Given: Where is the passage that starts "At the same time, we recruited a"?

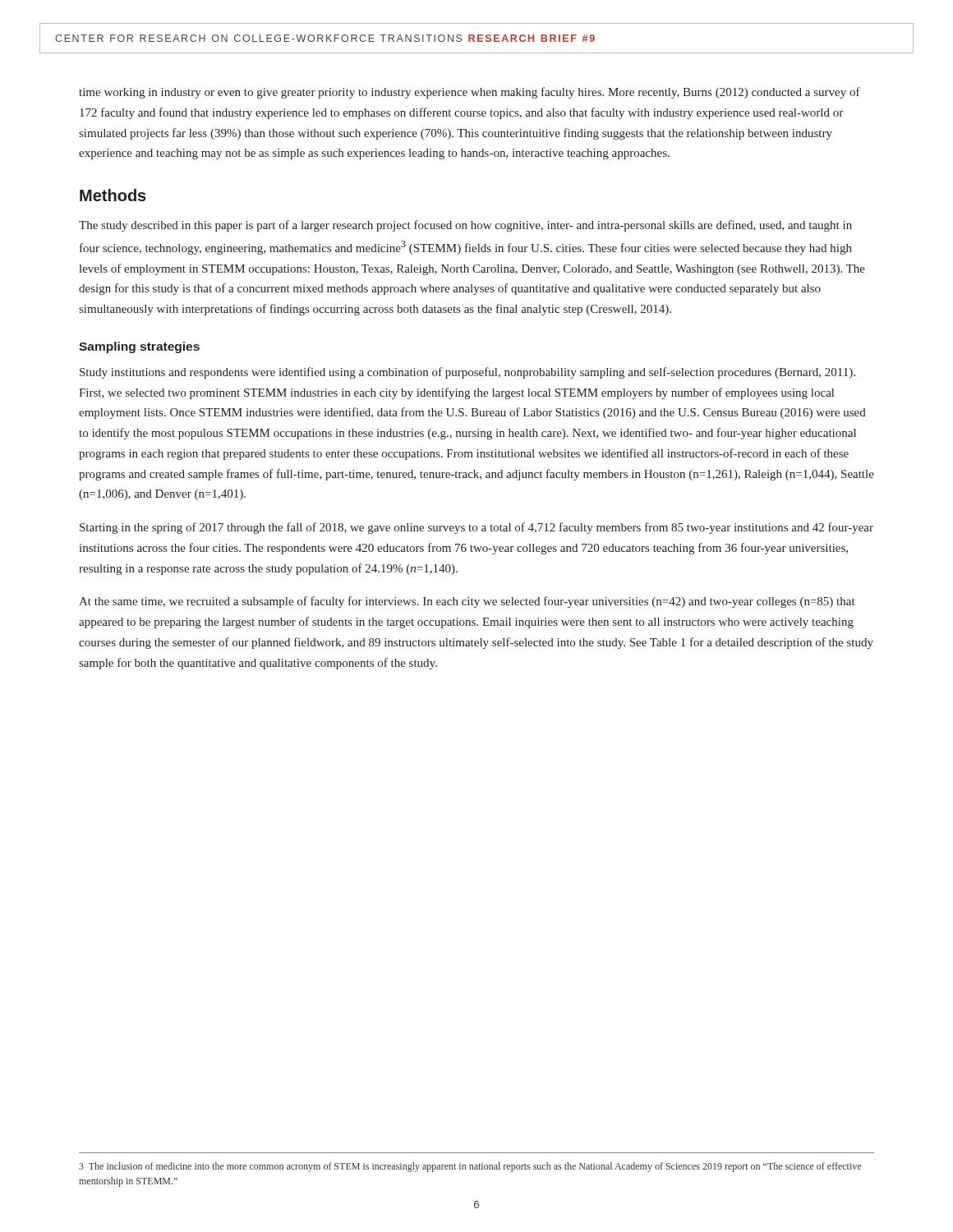Looking at the screenshot, I should pos(476,632).
